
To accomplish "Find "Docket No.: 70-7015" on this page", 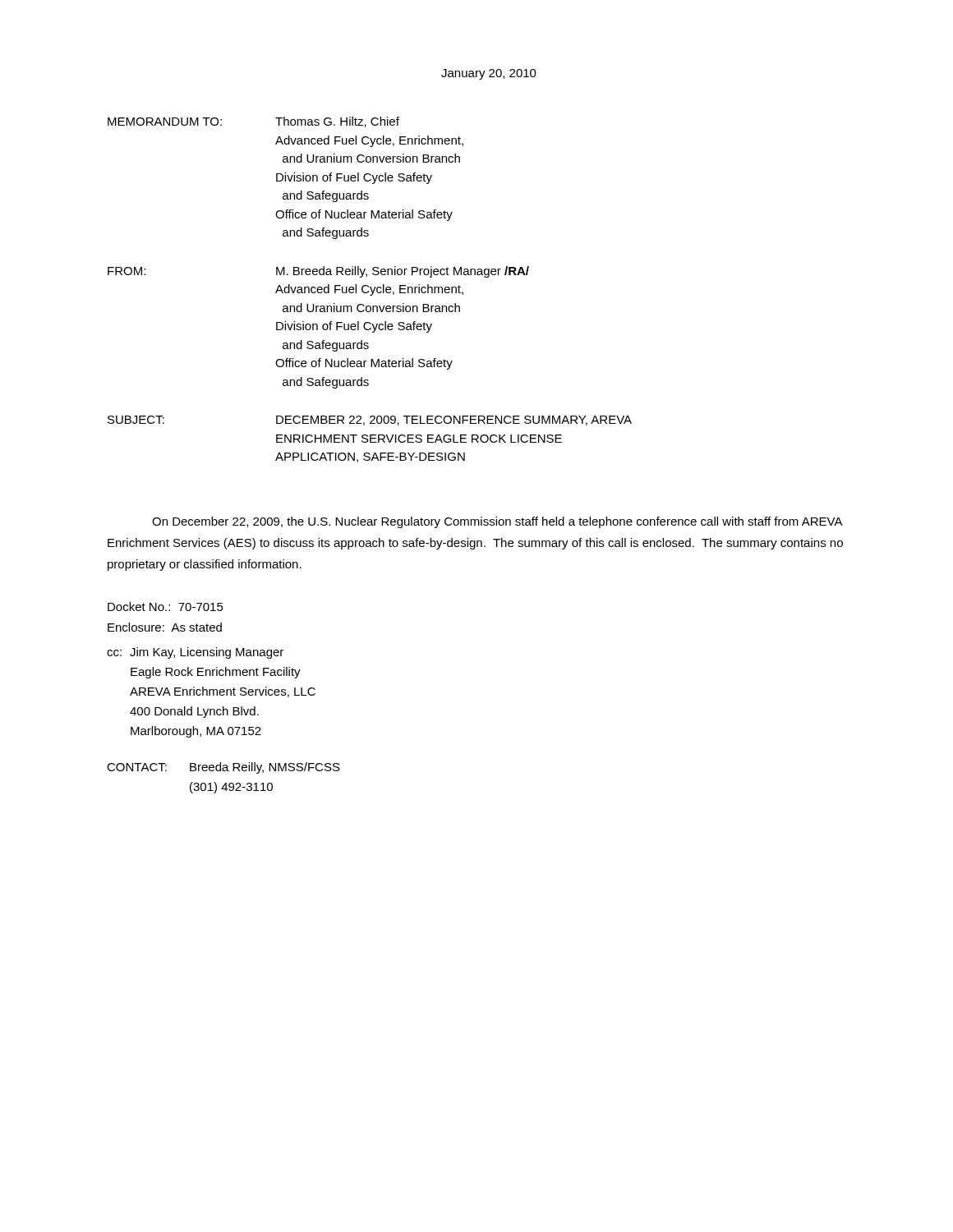I will point(165,607).
